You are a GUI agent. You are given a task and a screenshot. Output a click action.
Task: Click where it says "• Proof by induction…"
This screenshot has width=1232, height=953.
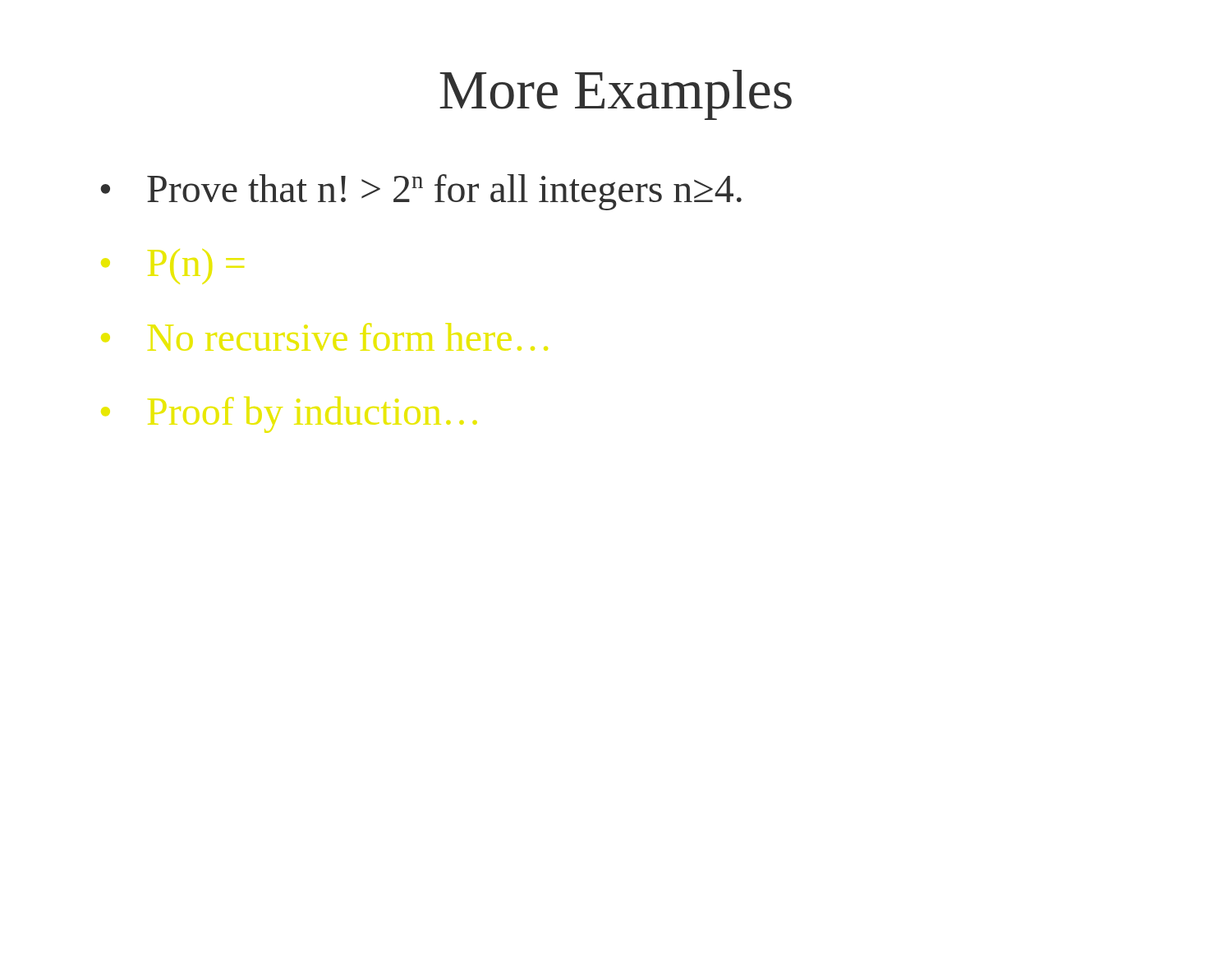(290, 412)
